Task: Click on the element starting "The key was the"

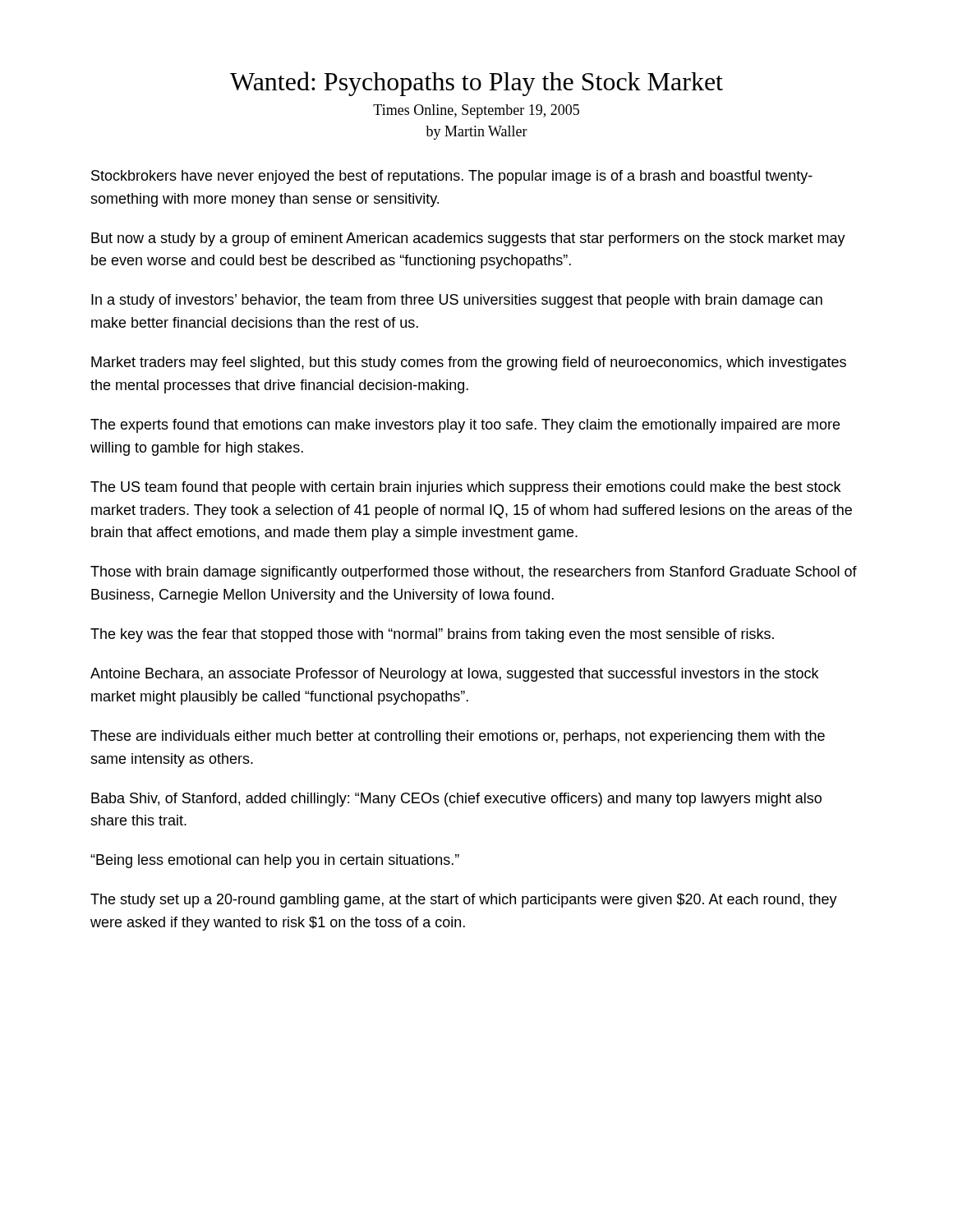Action: 433,634
